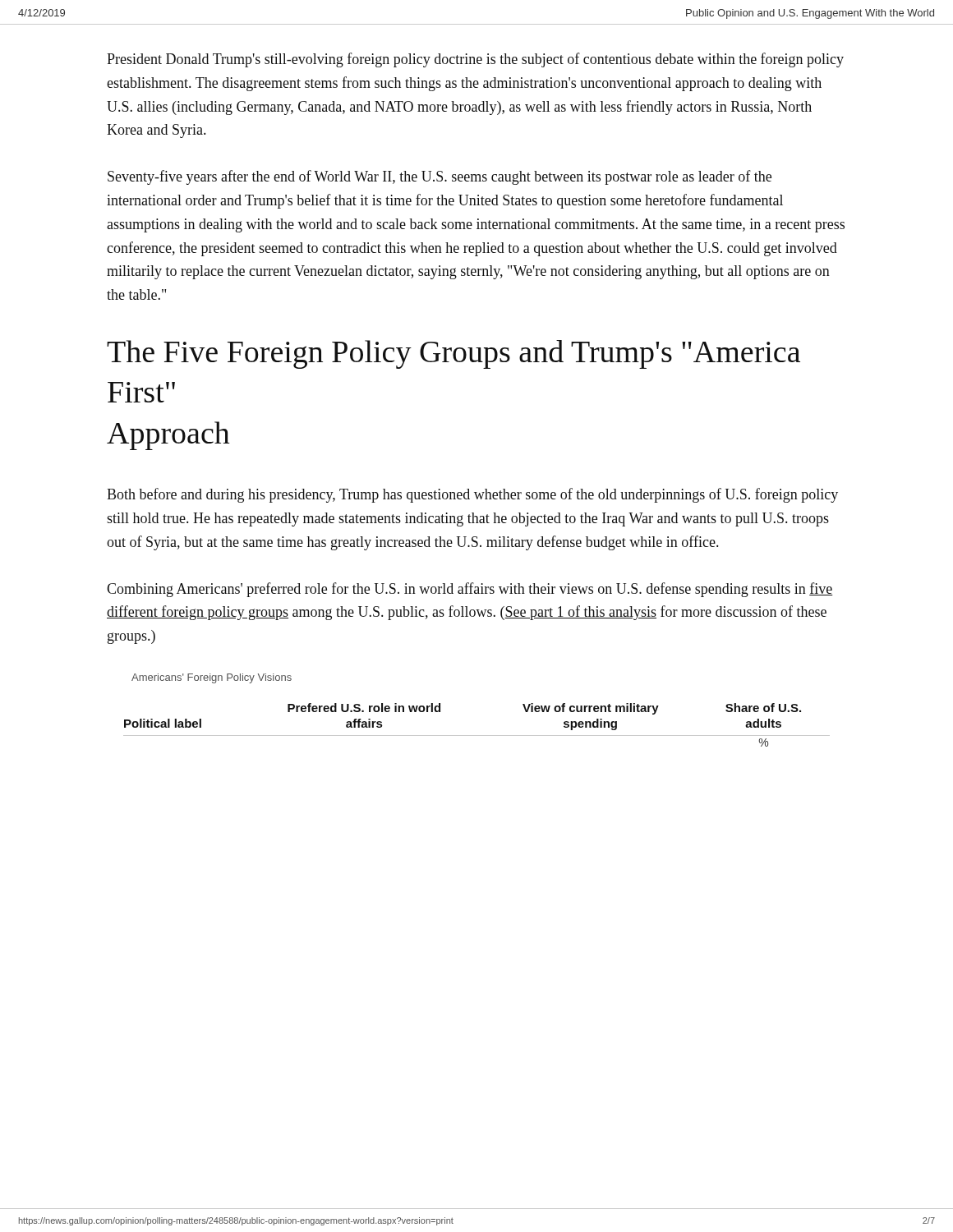Viewport: 953px width, 1232px height.
Task: Locate the table with the text "Political label"
Action: (x=476, y=723)
